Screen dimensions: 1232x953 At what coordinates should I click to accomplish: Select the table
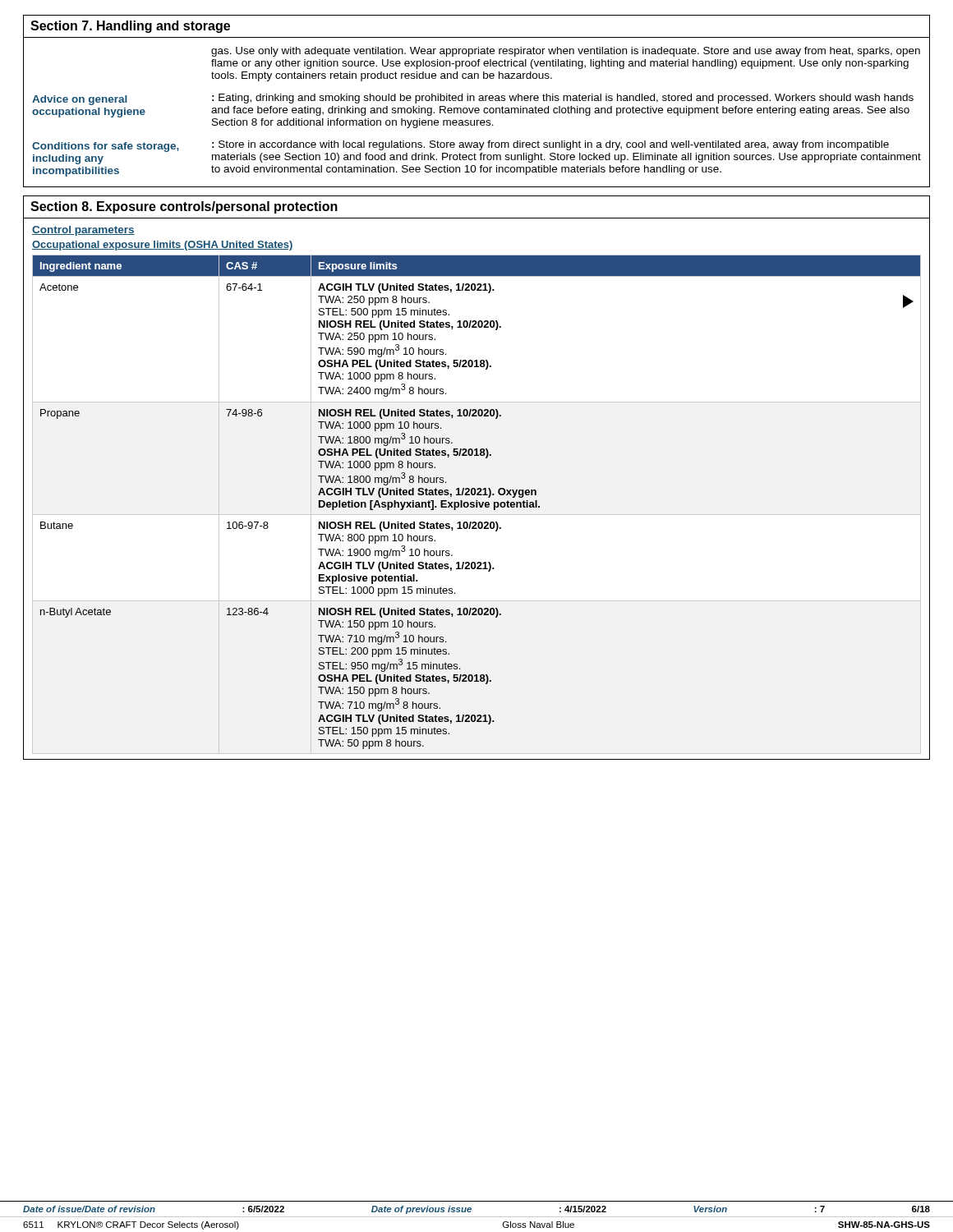(x=476, y=504)
